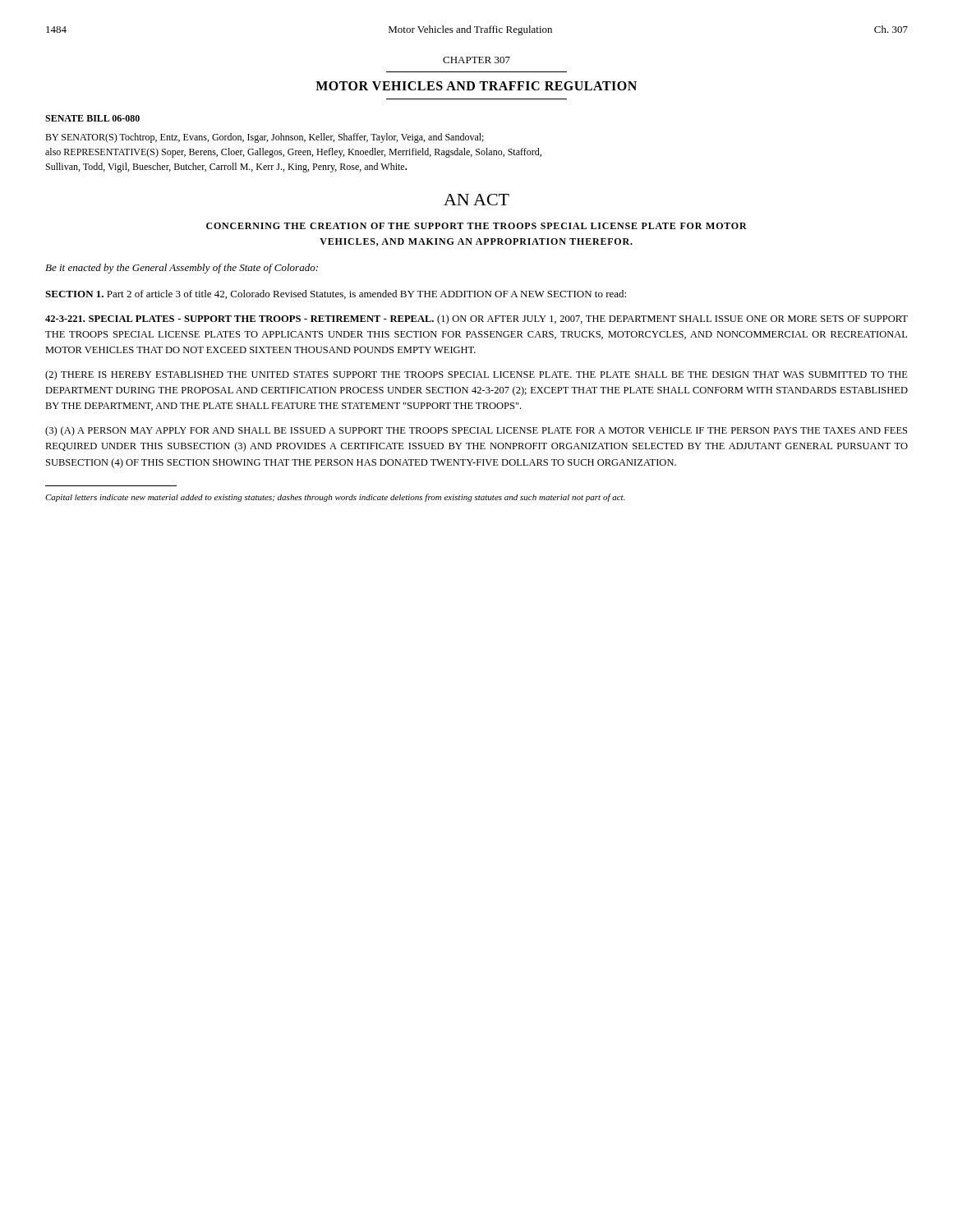Select the region starting "Concerning the creation of"

(x=476, y=234)
